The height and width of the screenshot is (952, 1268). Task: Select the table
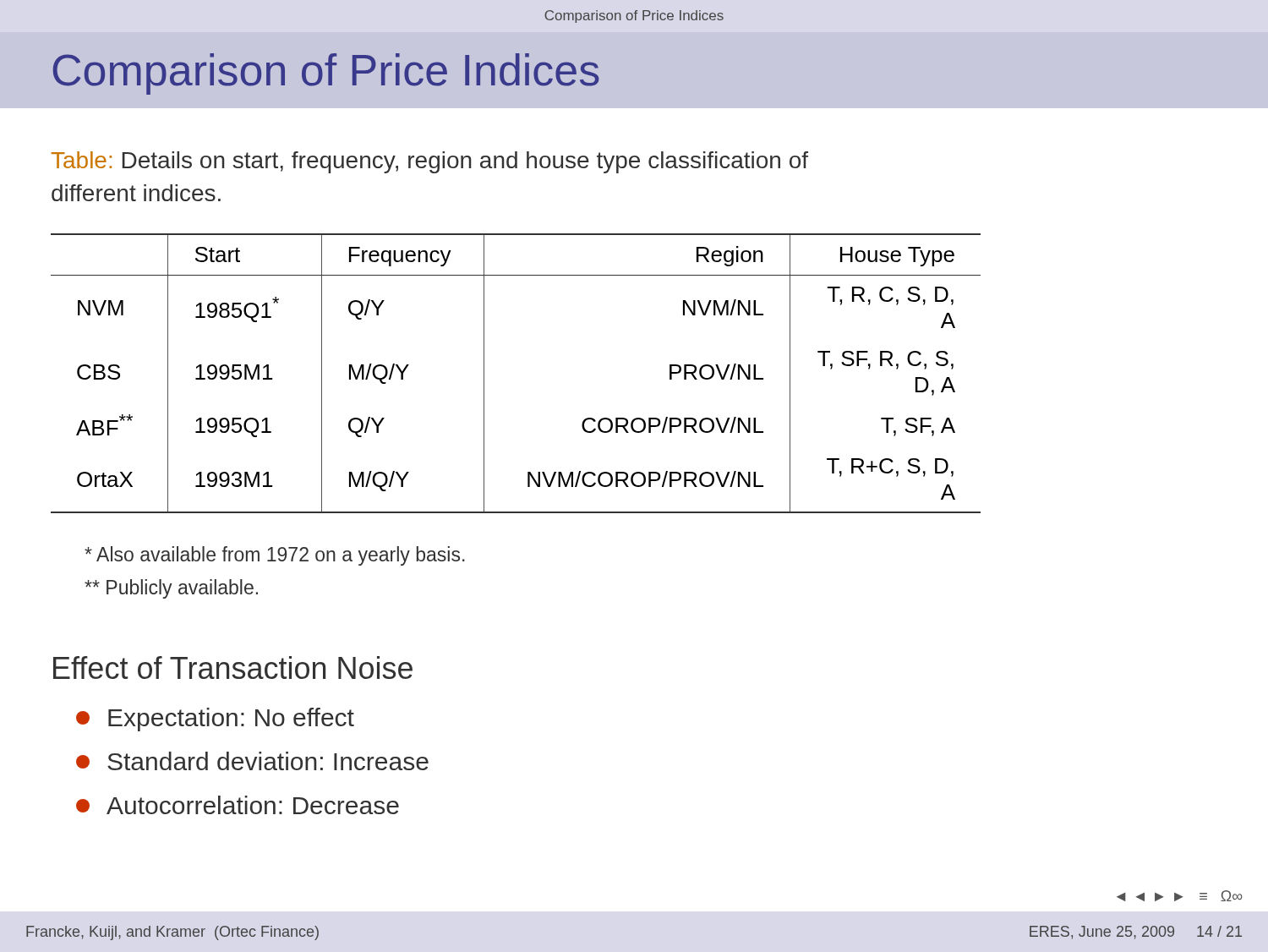click(634, 373)
